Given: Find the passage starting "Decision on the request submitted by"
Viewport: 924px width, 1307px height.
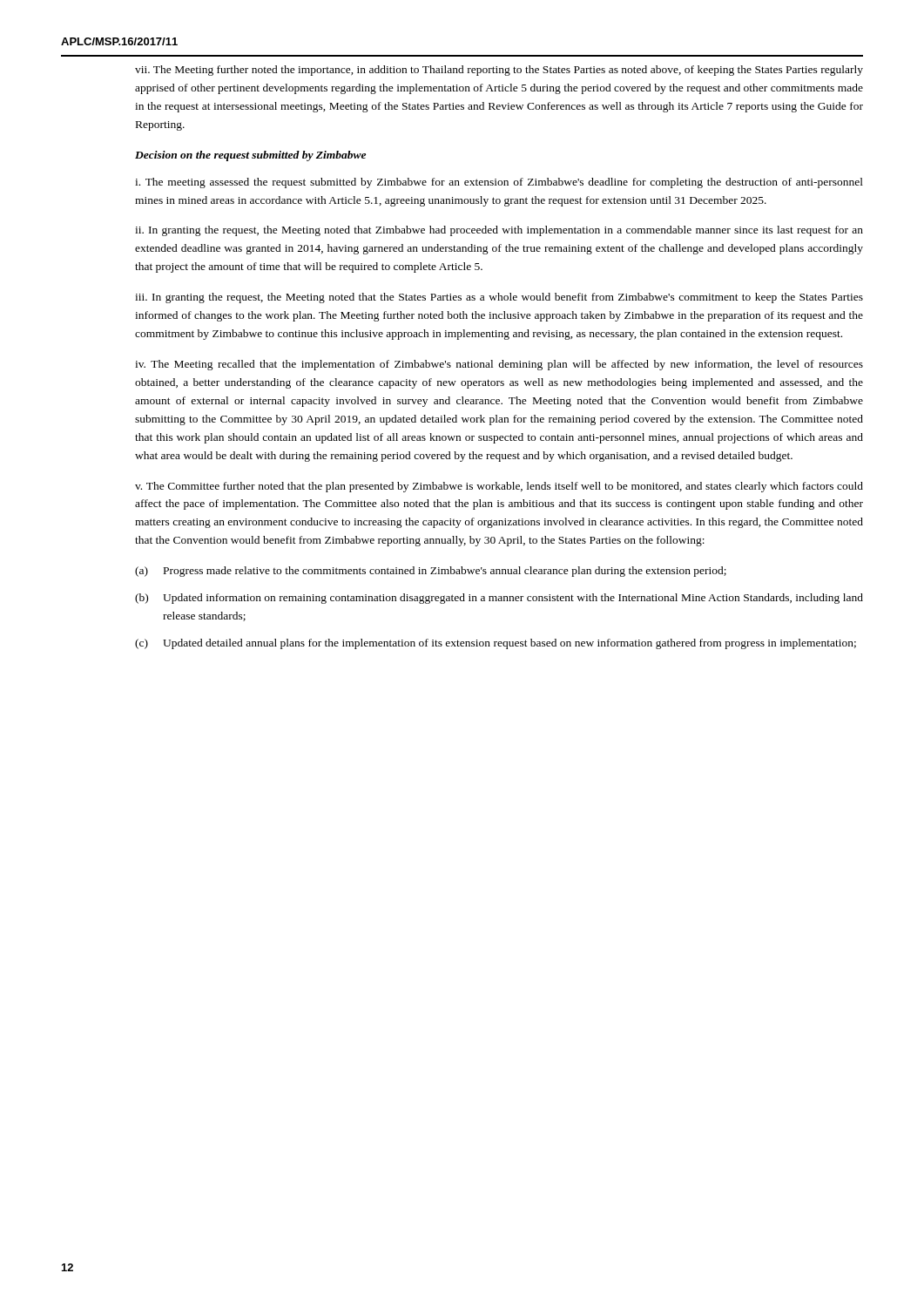Looking at the screenshot, I should click(x=251, y=154).
